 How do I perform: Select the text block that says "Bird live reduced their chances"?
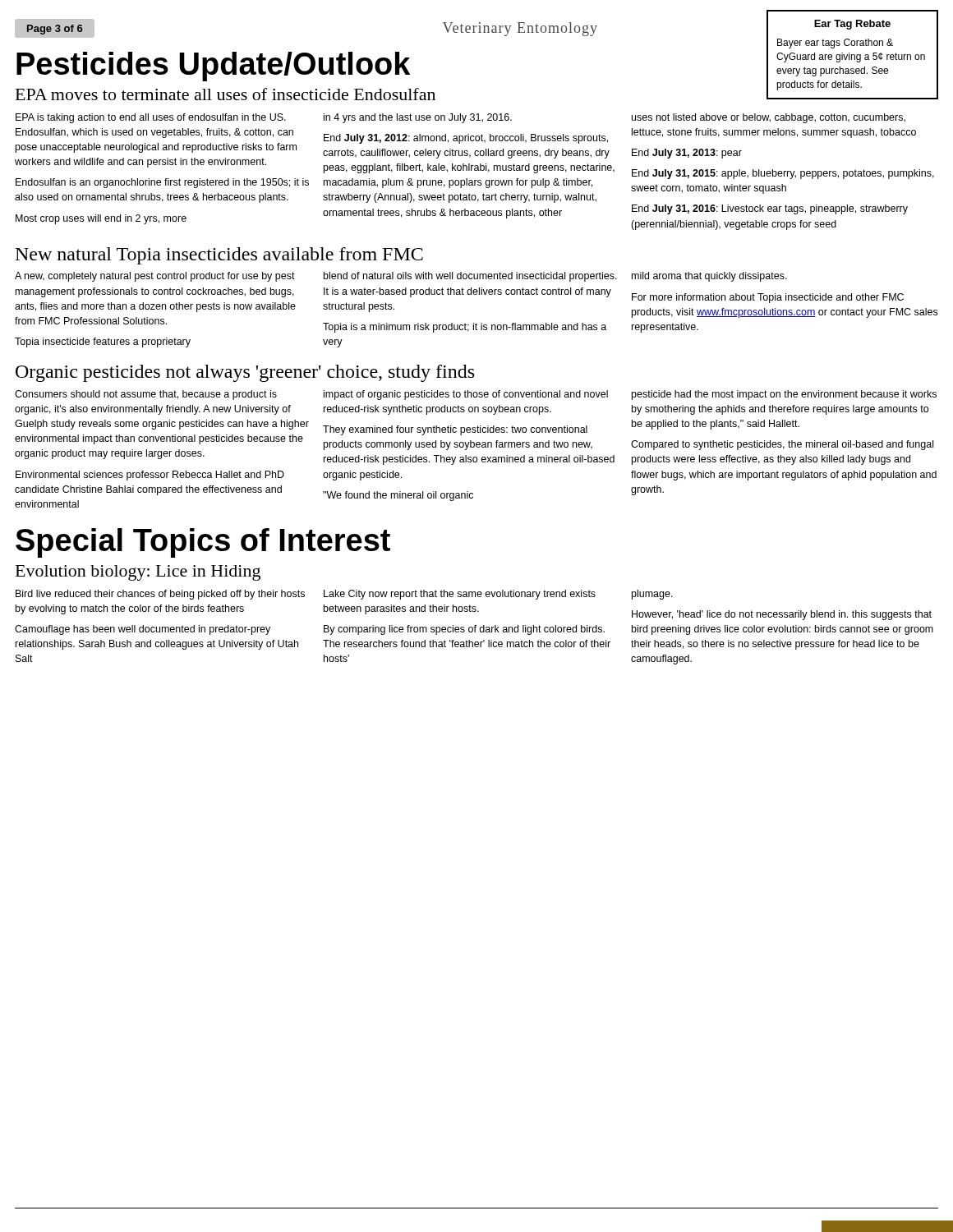164,626
